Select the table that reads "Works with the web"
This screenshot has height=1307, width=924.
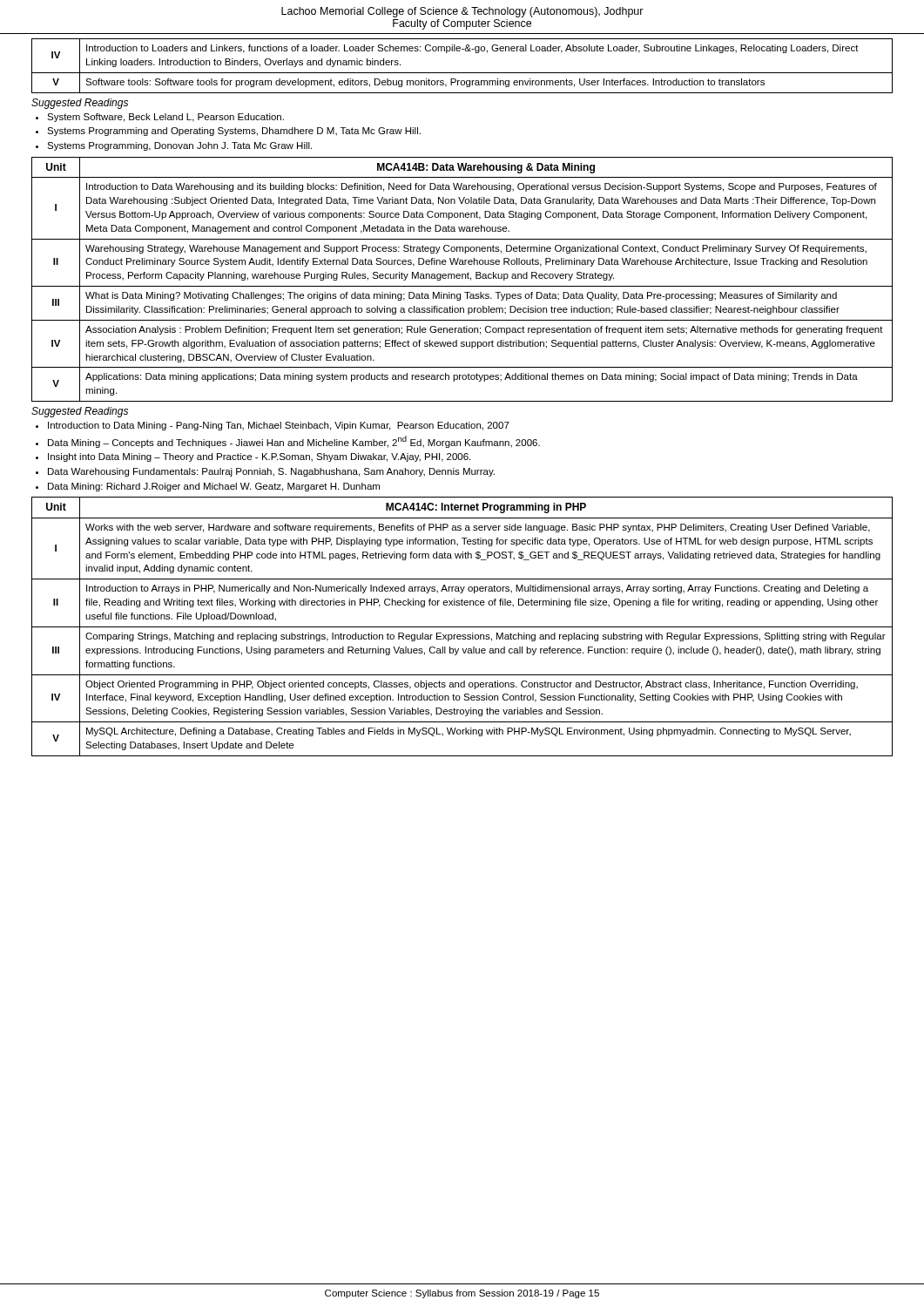[x=462, y=627]
